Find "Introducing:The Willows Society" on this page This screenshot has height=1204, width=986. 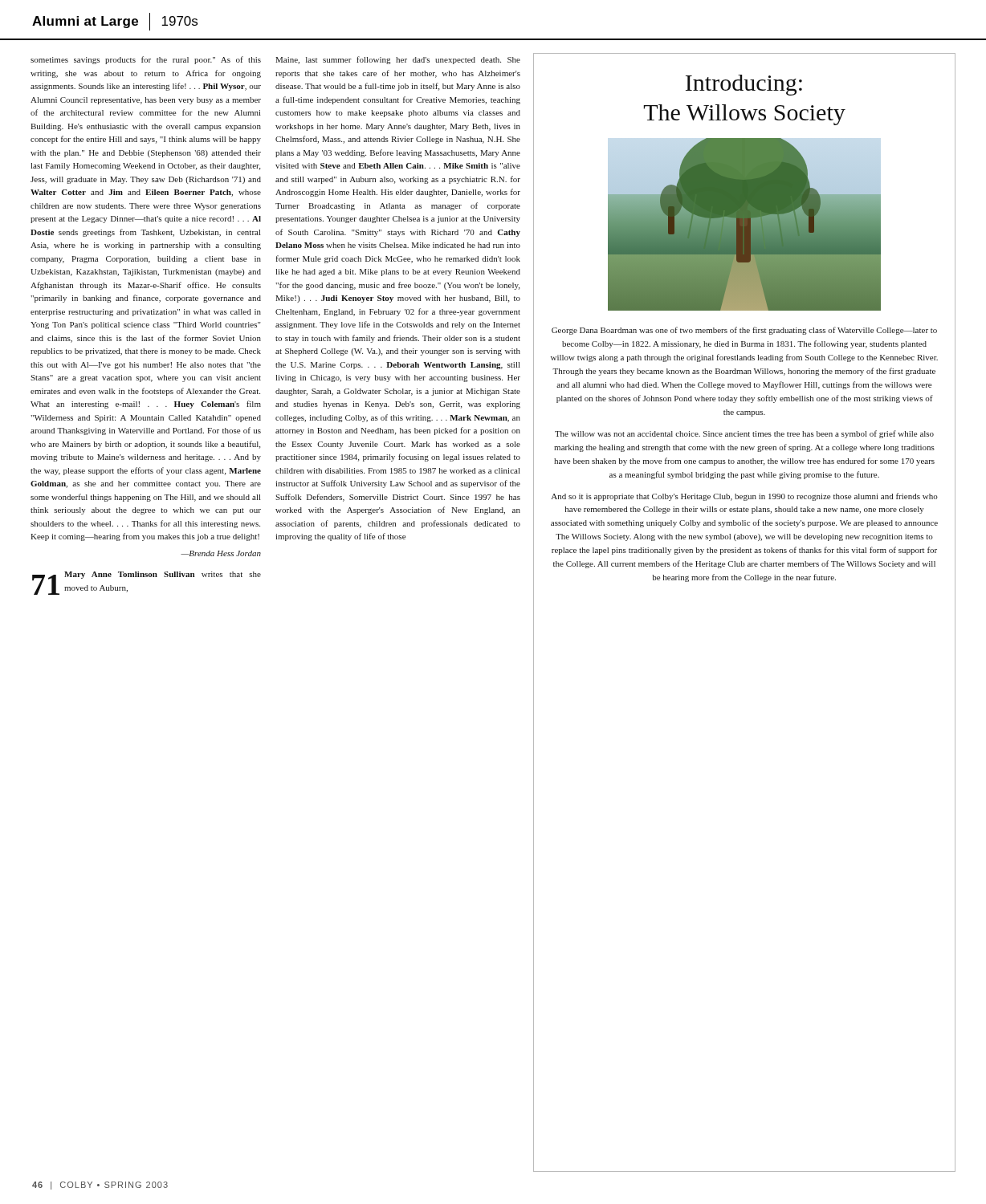coord(744,97)
